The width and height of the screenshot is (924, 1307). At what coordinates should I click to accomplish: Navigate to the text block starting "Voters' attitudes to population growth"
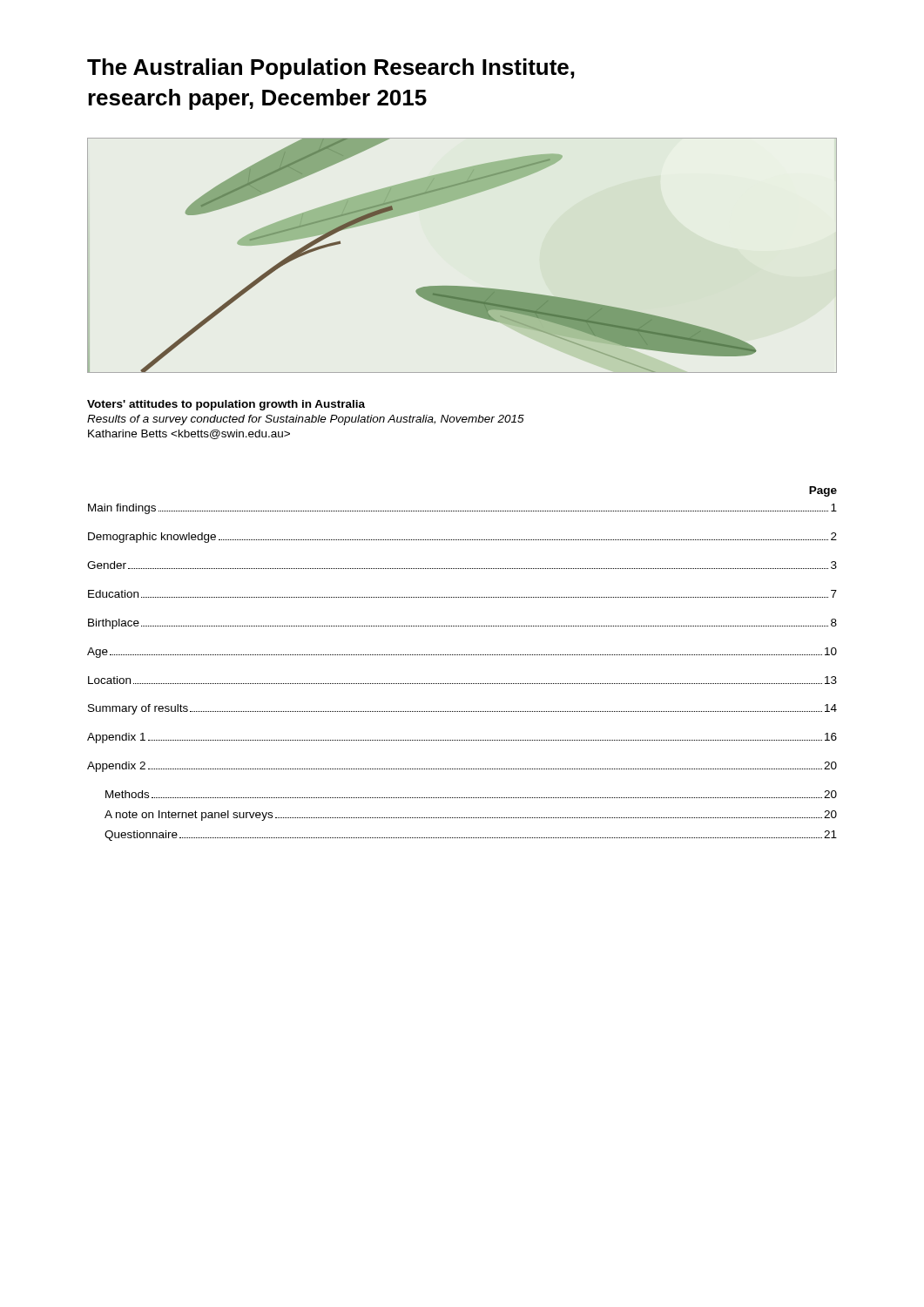tap(462, 419)
